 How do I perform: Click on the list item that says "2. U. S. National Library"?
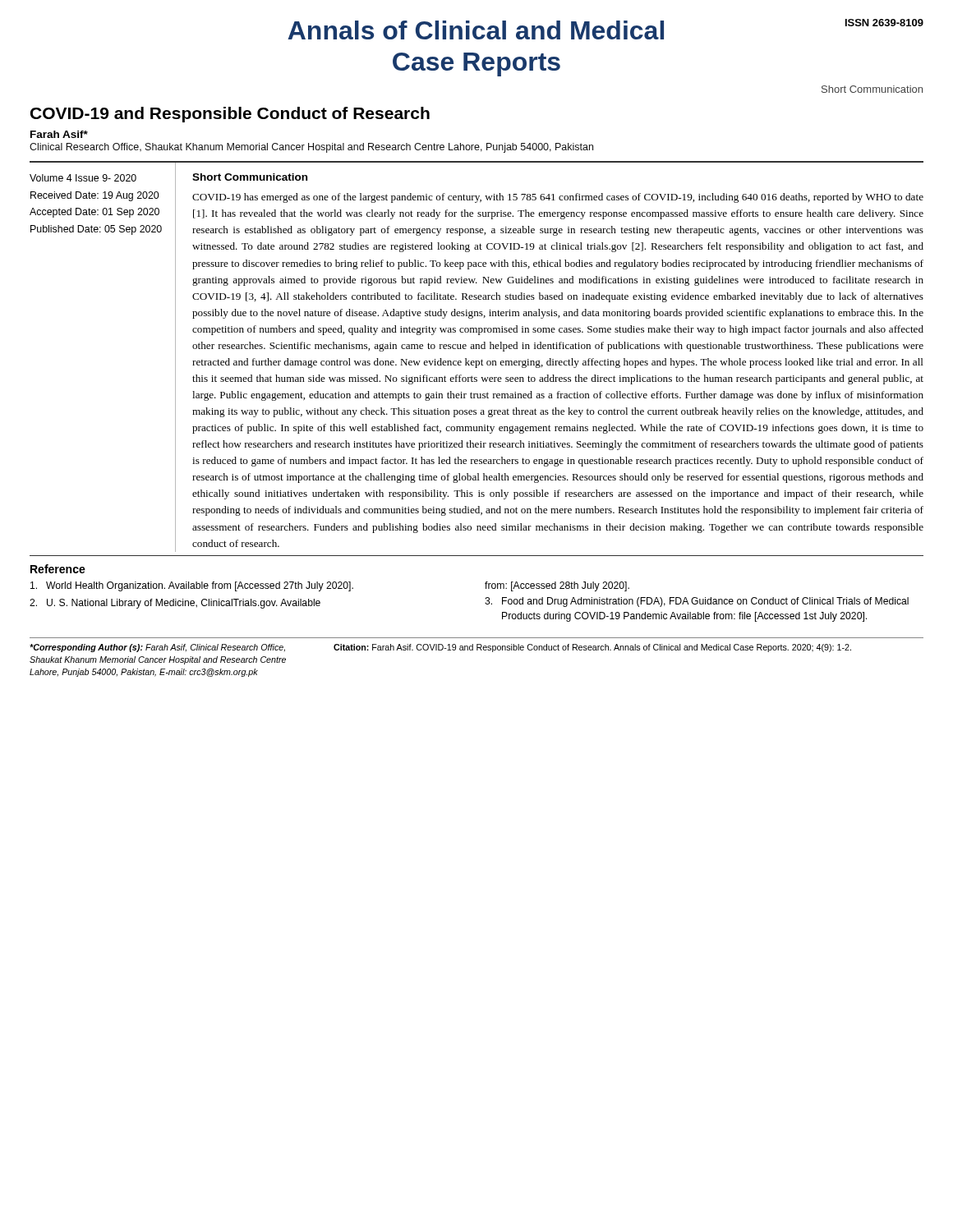[249, 604]
